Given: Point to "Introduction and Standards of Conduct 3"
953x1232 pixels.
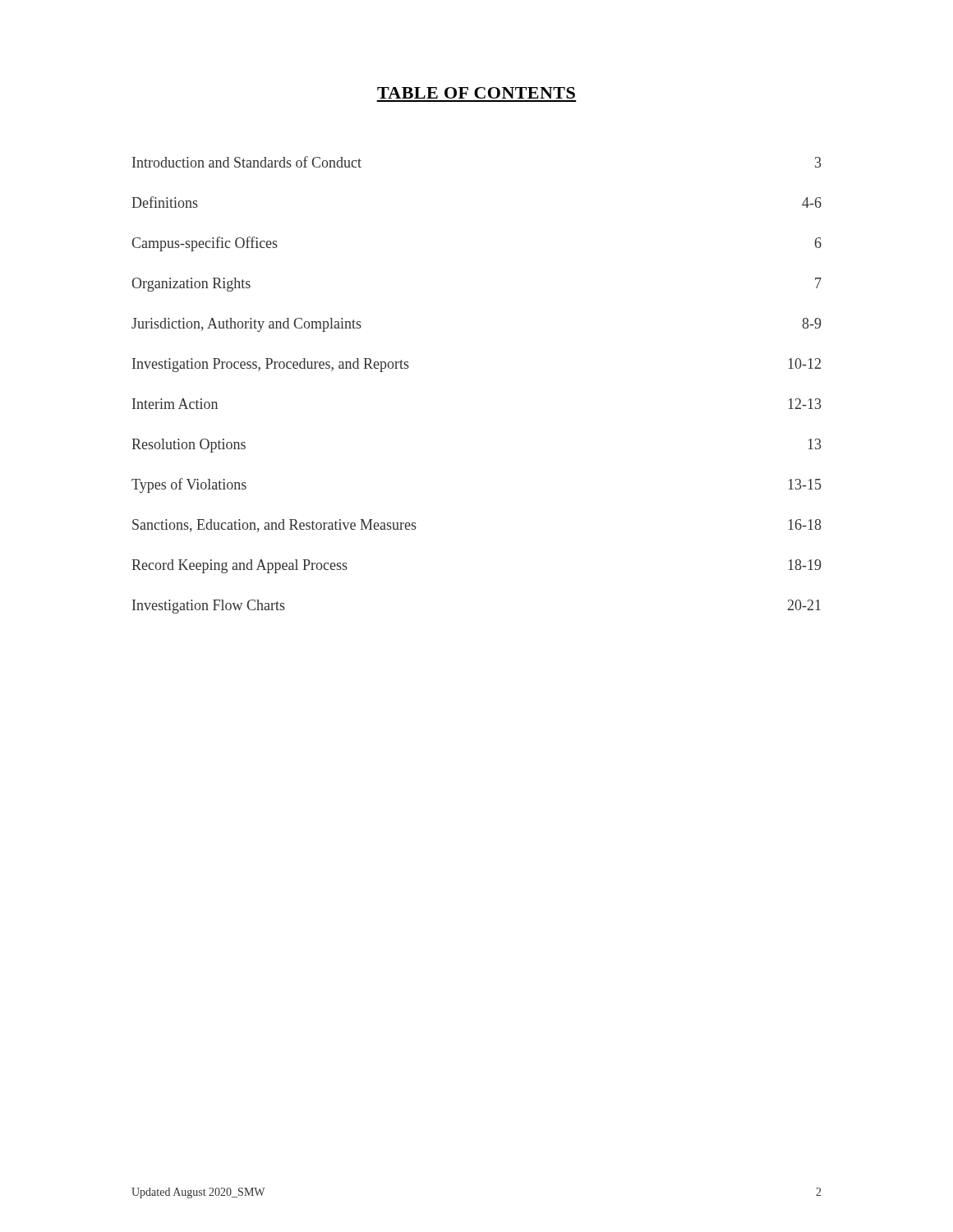Looking at the screenshot, I should coord(237,161).
